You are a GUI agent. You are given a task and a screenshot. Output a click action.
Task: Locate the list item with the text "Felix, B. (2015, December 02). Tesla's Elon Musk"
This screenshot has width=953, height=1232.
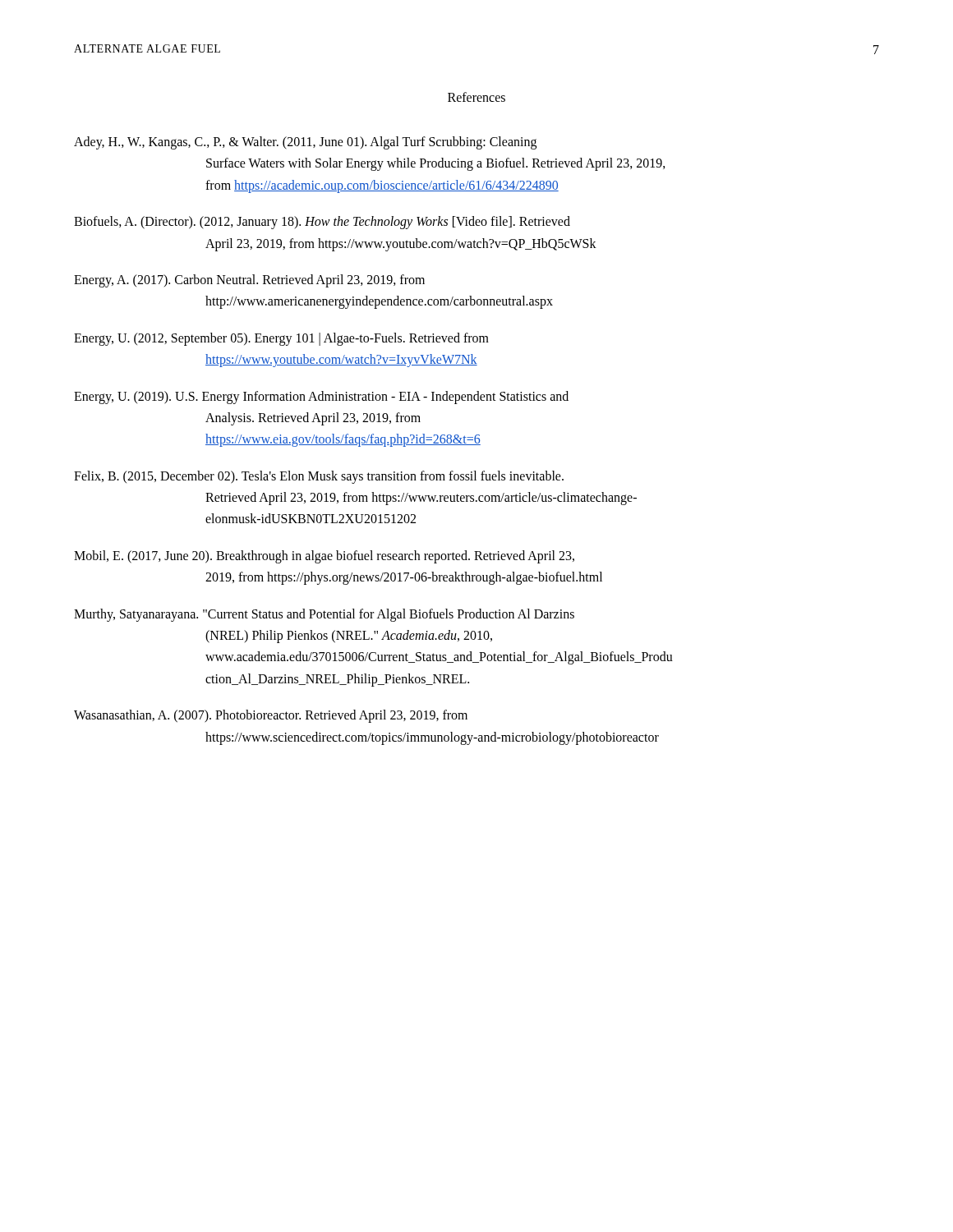pyautogui.click(x=476, y=500)
